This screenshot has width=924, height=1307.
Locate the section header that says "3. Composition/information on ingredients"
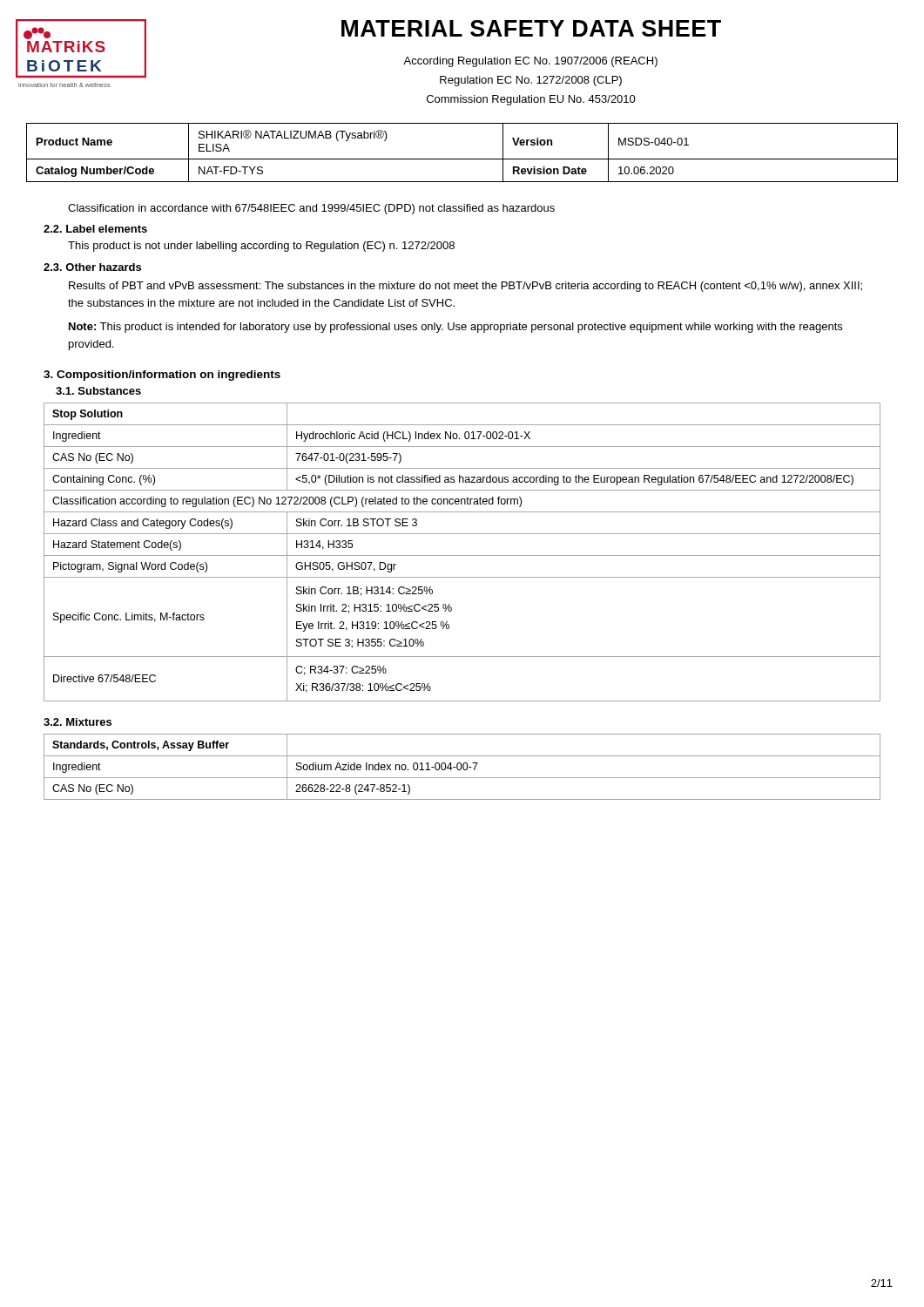[162, 374]
